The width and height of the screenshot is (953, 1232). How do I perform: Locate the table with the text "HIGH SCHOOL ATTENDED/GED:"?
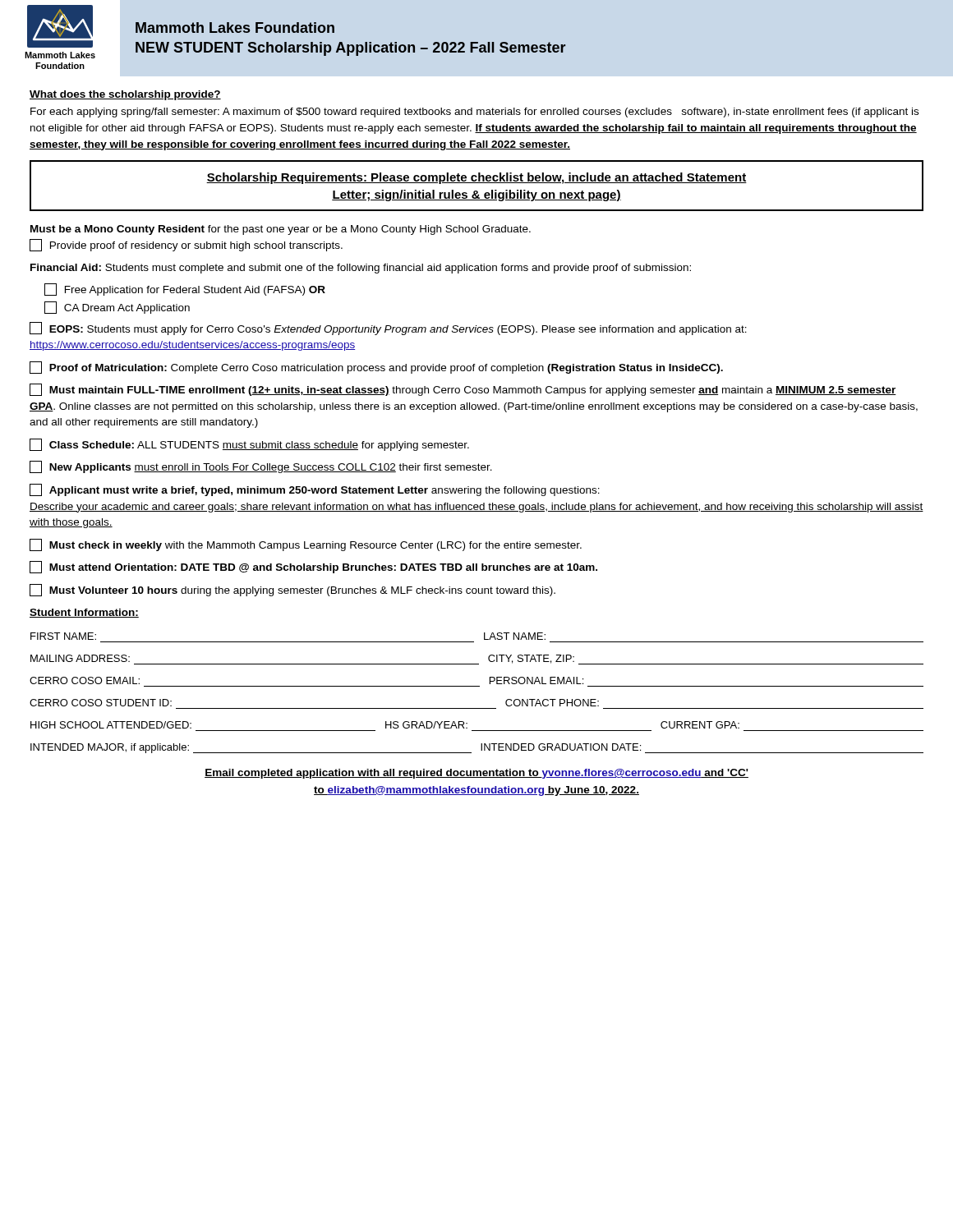coord(476,724)
